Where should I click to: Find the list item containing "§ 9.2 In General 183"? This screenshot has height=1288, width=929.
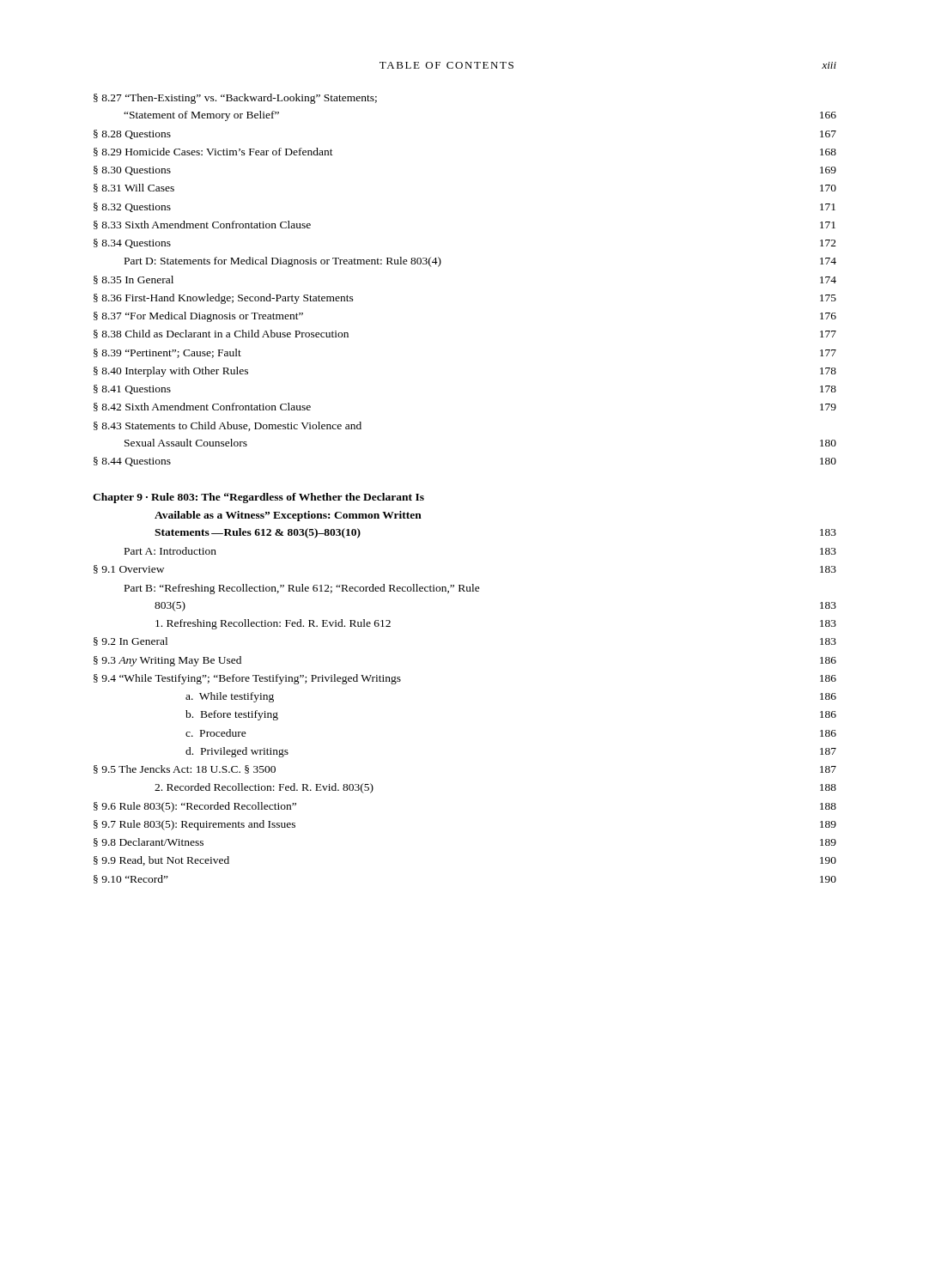[137, 642]
